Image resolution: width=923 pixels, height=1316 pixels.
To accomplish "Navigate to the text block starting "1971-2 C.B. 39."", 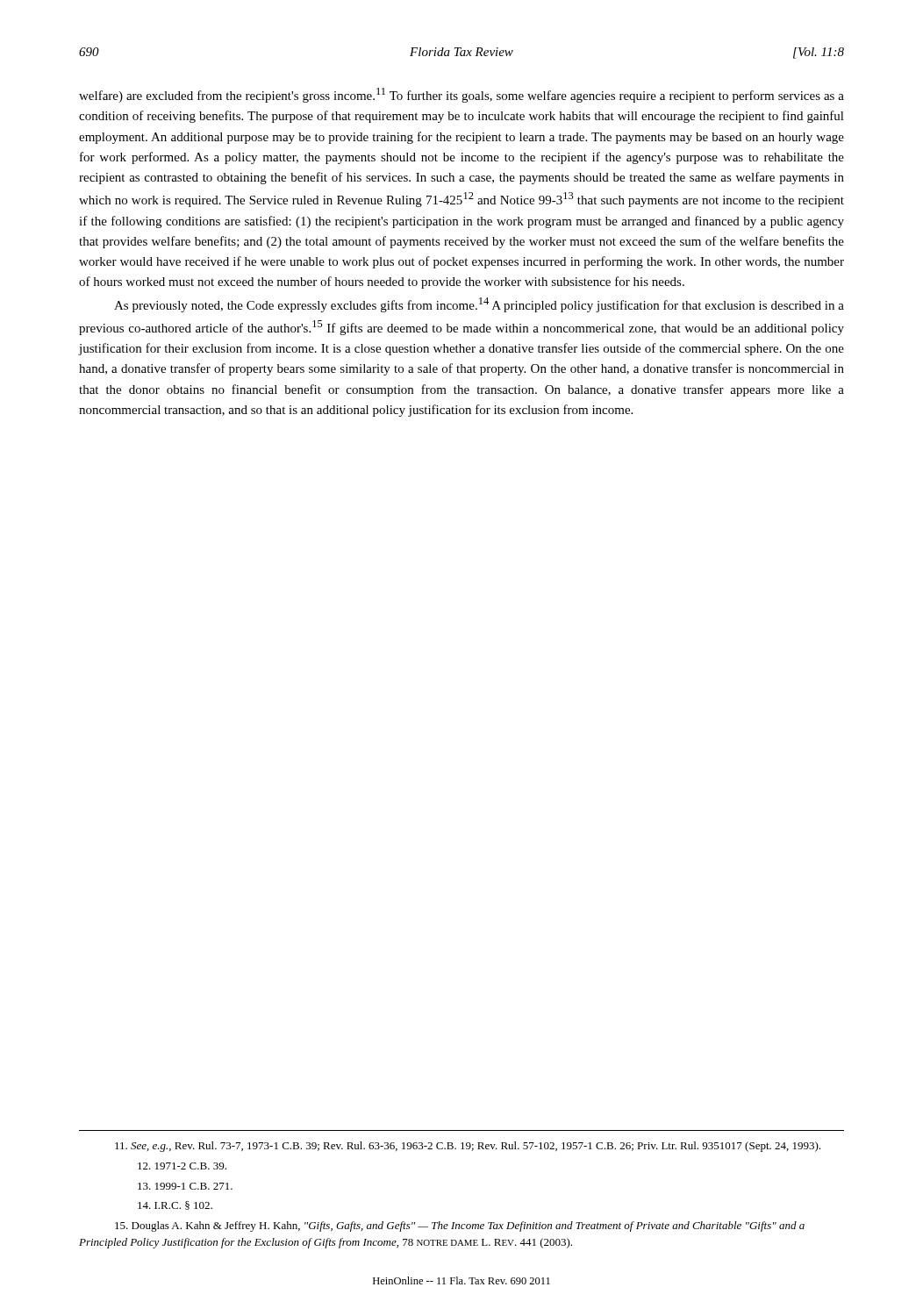I will click(182, 1166).
